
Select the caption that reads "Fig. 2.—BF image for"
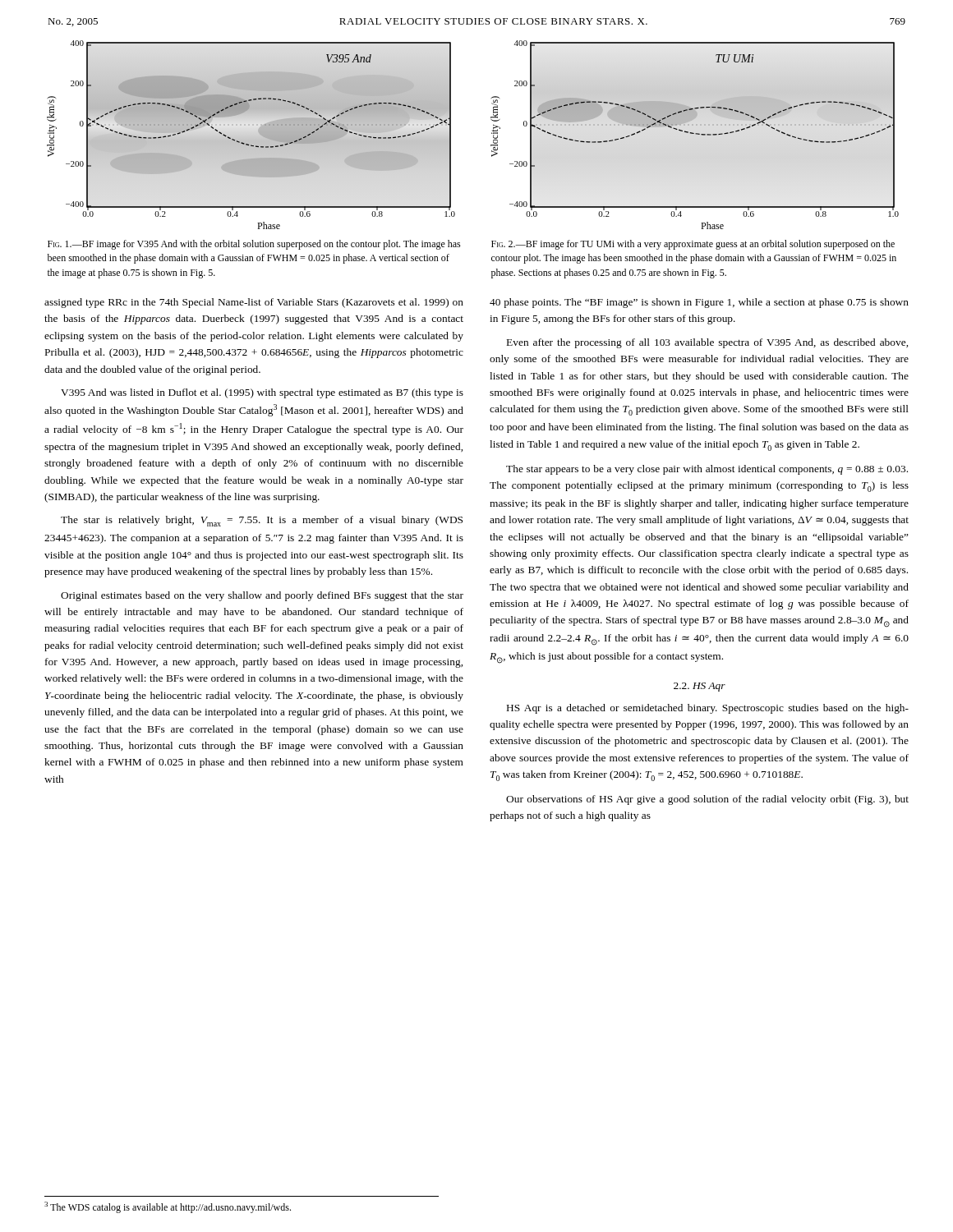click(x=694, y=258)
